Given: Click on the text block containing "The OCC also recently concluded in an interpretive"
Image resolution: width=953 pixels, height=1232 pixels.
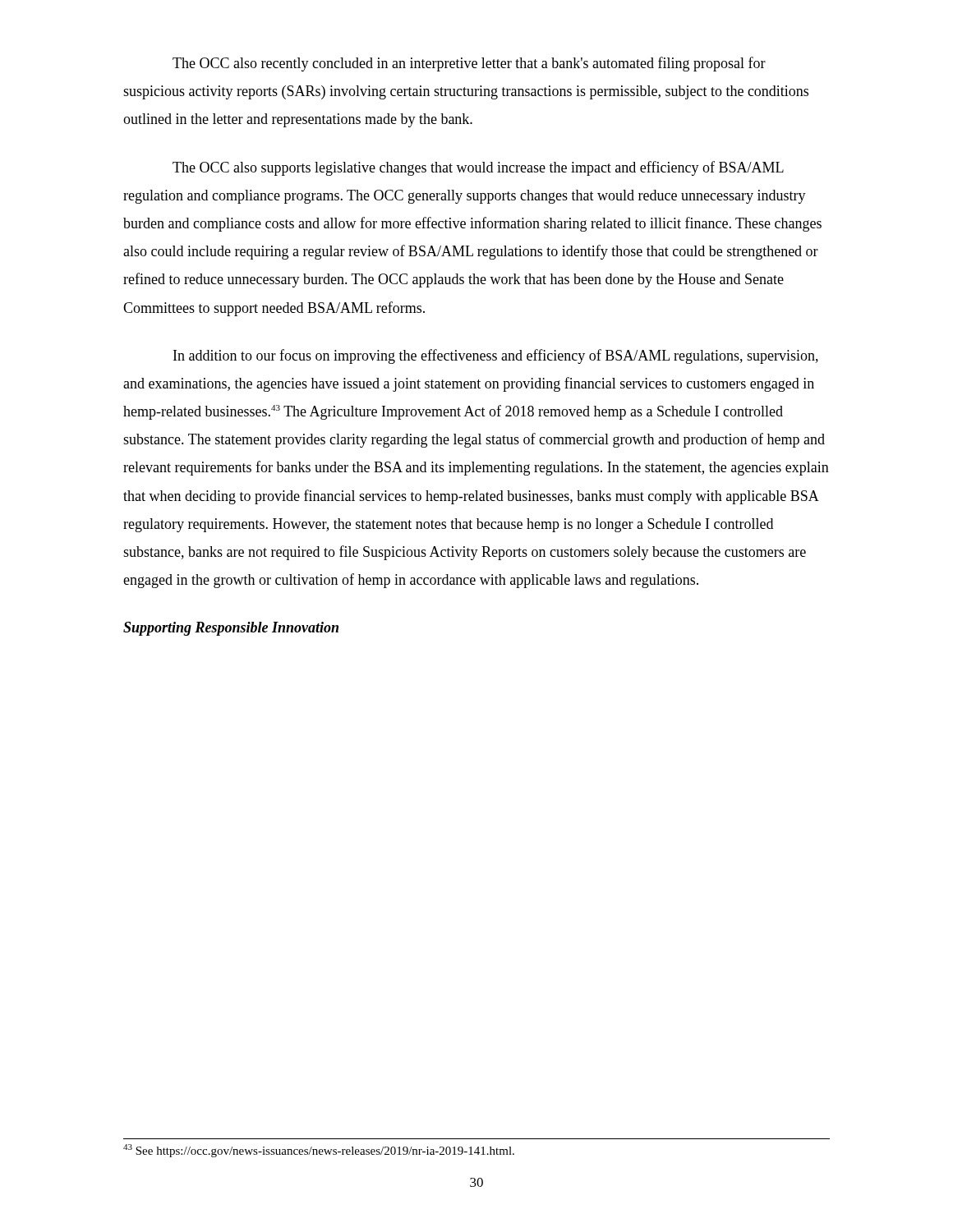Looking at the screenshot, I should click(x=476, y=91).
